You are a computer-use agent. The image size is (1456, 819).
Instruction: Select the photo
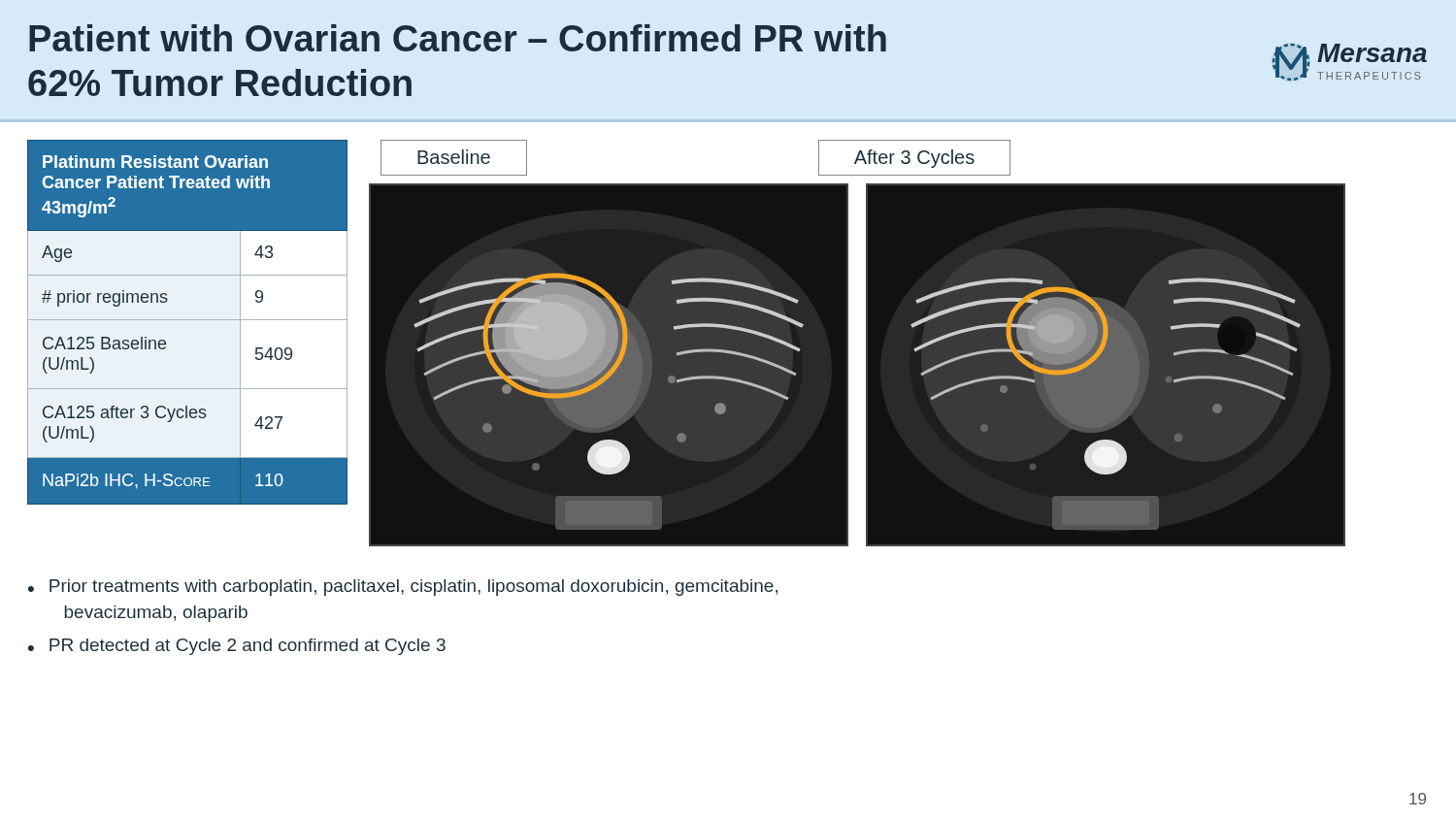899,365
